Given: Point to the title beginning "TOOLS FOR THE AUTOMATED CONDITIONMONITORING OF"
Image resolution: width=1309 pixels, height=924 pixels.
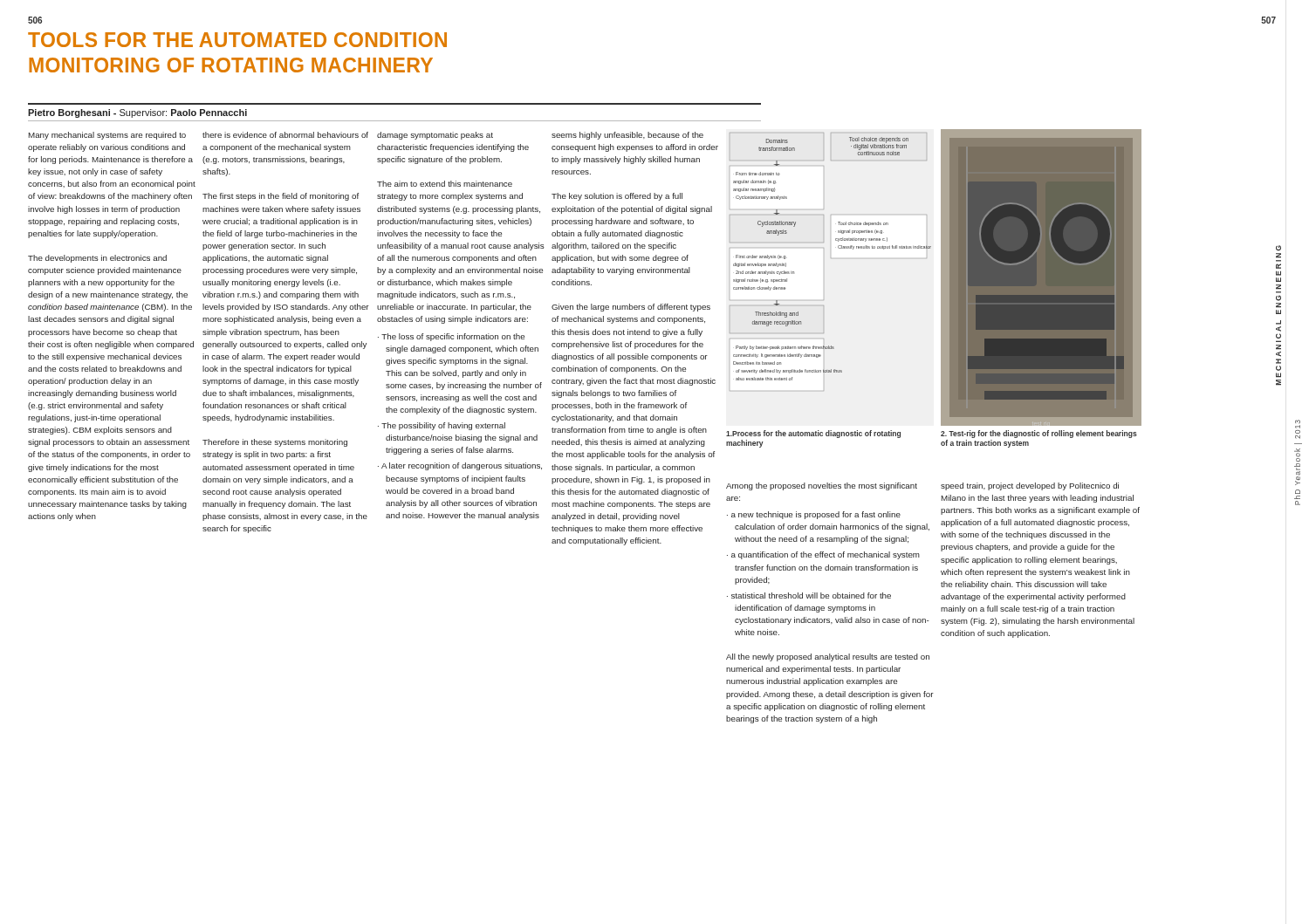Looking at the screenshot, I should [x=394, y=54].
